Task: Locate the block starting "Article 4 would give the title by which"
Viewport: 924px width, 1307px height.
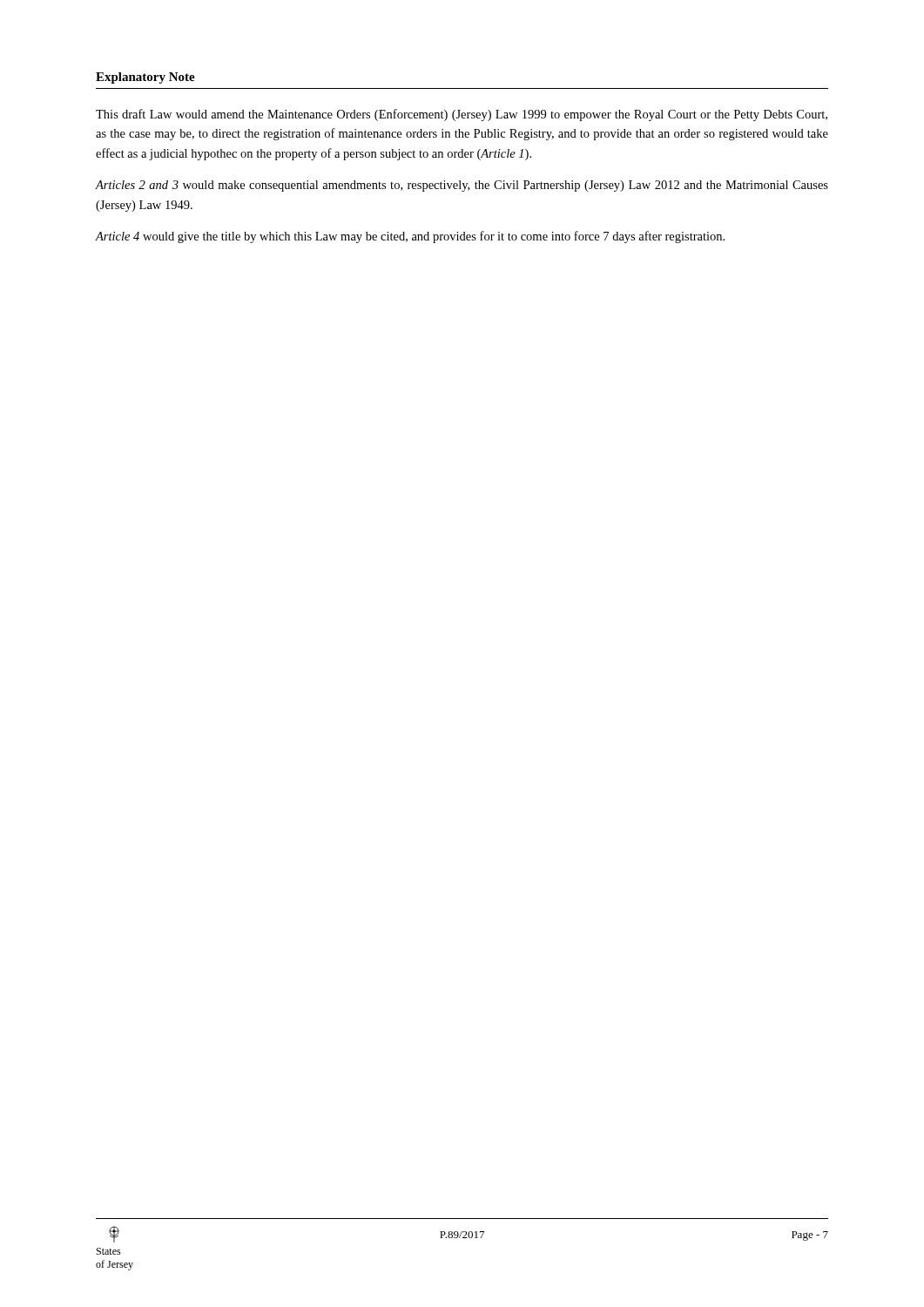Action: point(411,236)
